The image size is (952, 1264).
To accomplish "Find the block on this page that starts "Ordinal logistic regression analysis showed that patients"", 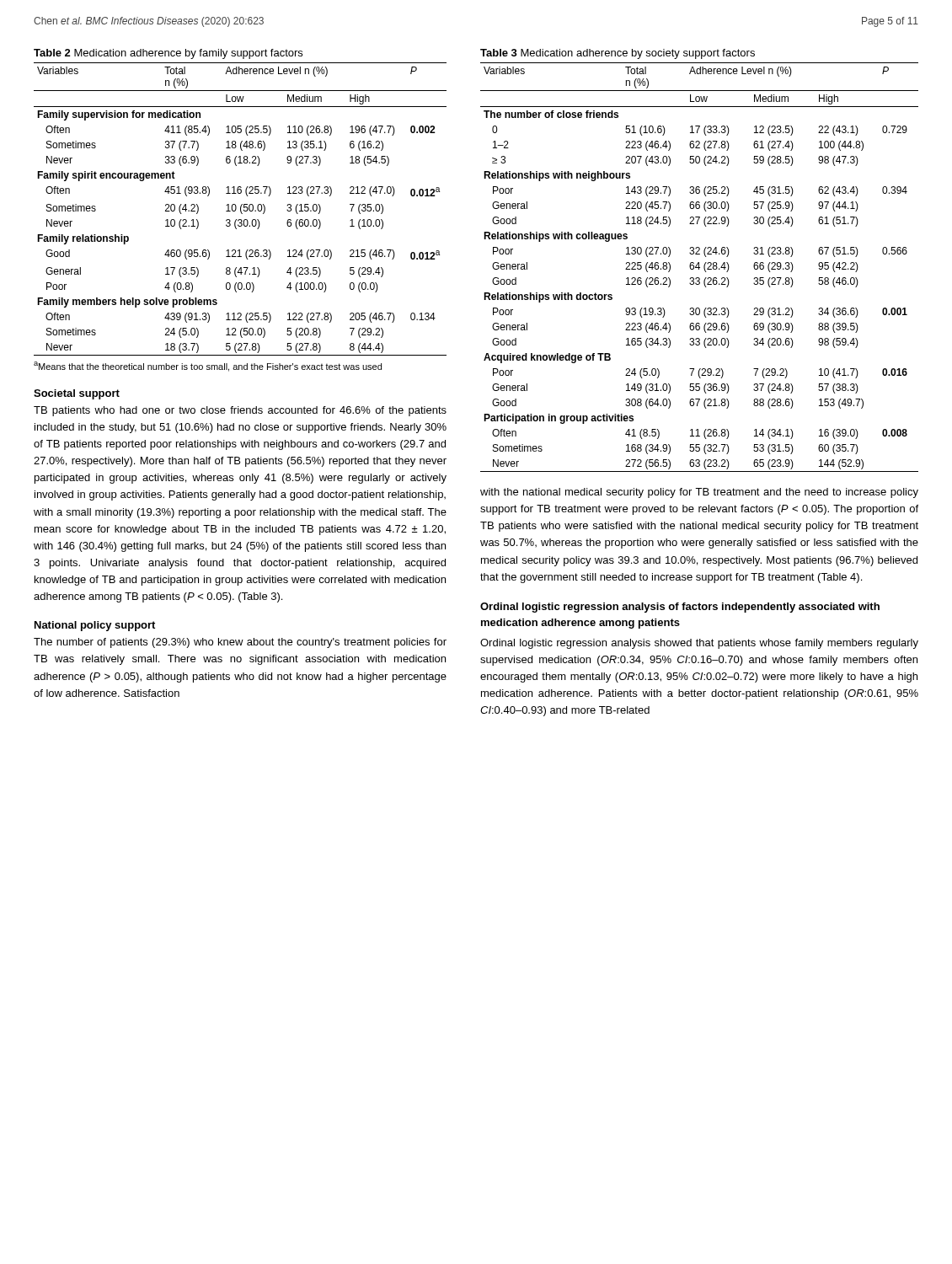I will coord(699,676).
